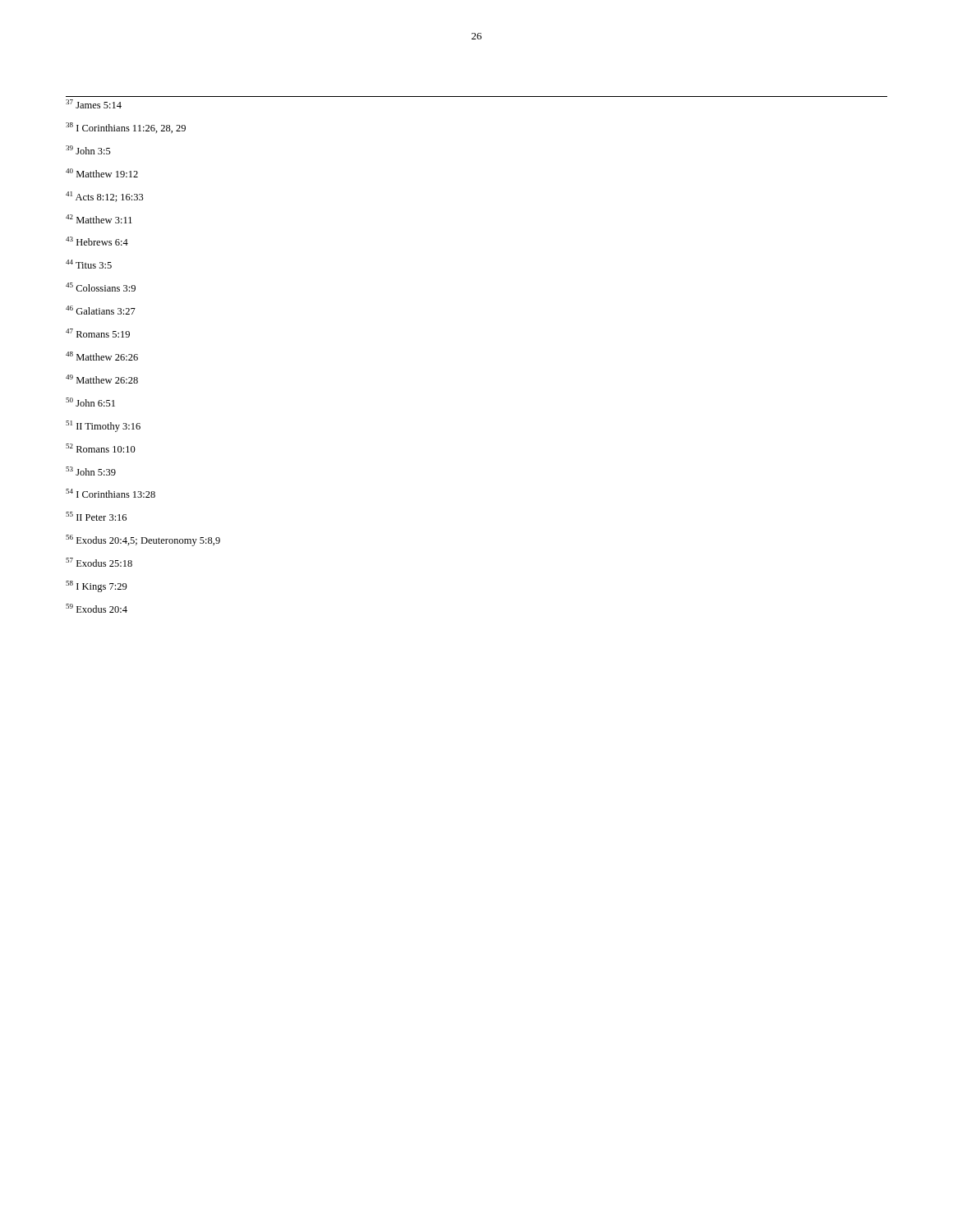Click on the passage starting "41 Acts 8:12;"
Image resolution: width=953 pixels, height=1232 pixels.
pos(105,196)
